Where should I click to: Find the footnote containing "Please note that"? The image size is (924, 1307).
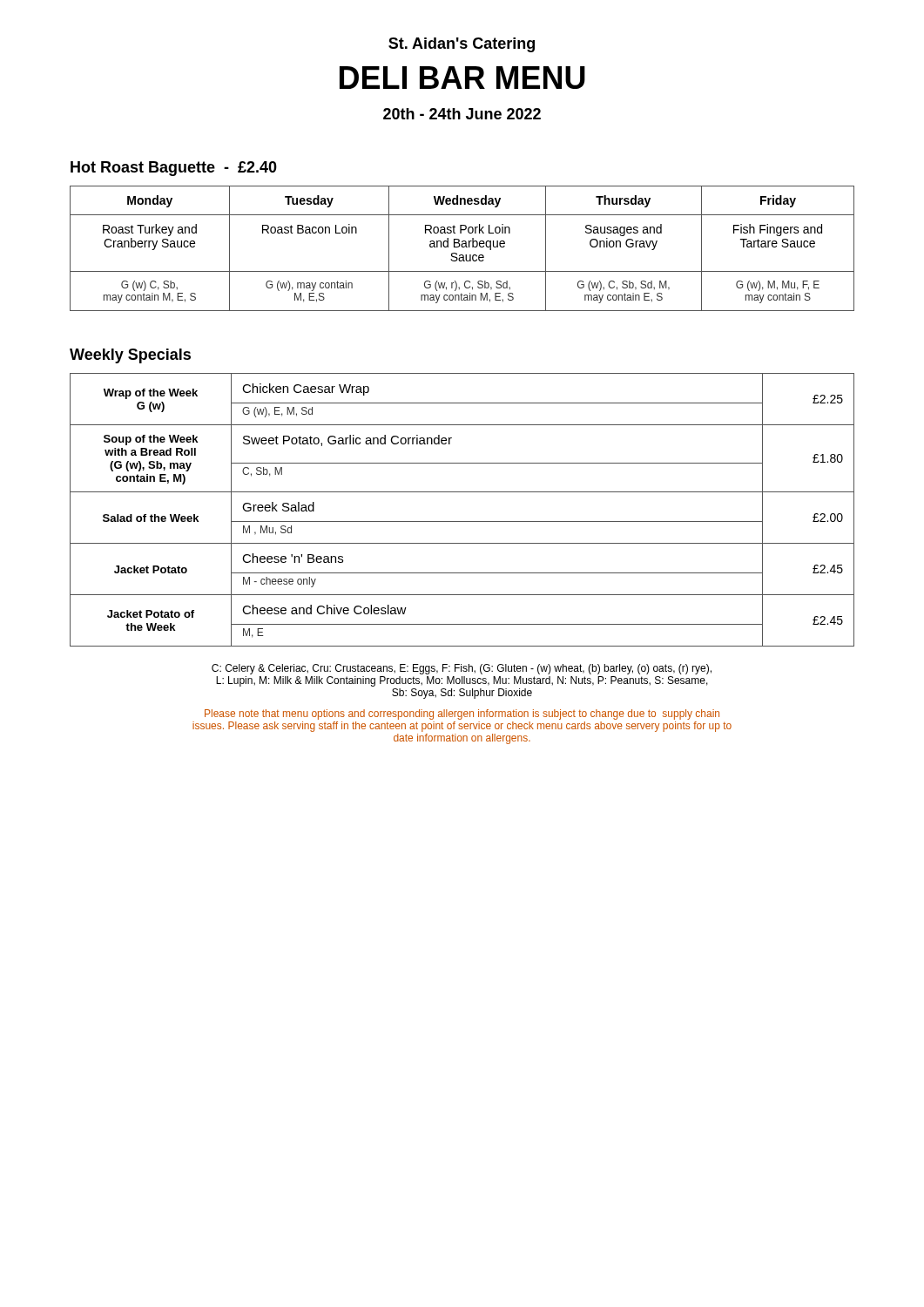[462, 726]
